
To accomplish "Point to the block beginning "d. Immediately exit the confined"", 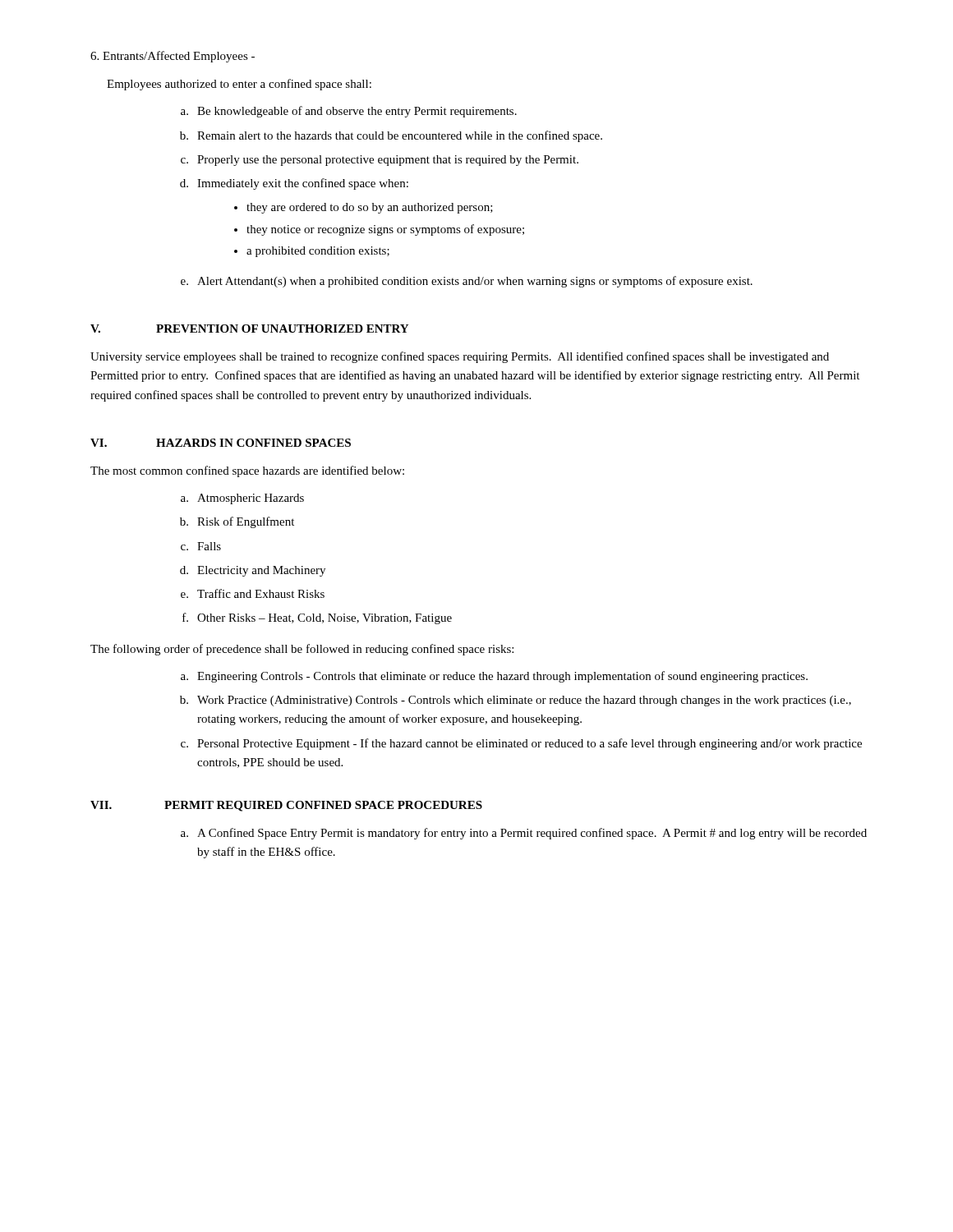I will coord(505,220).
